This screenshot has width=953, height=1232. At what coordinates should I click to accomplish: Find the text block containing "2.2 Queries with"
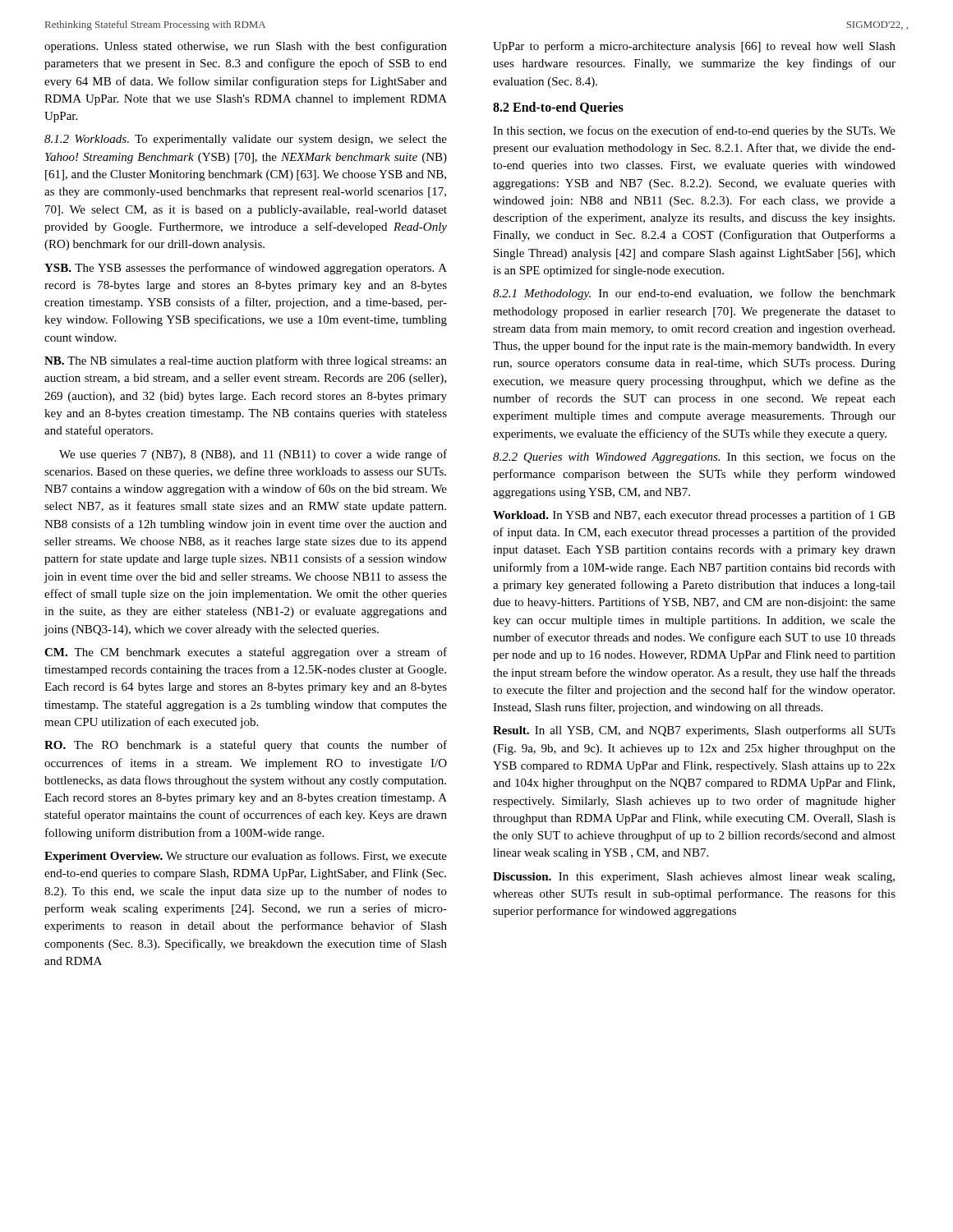[x=694, y=475]
